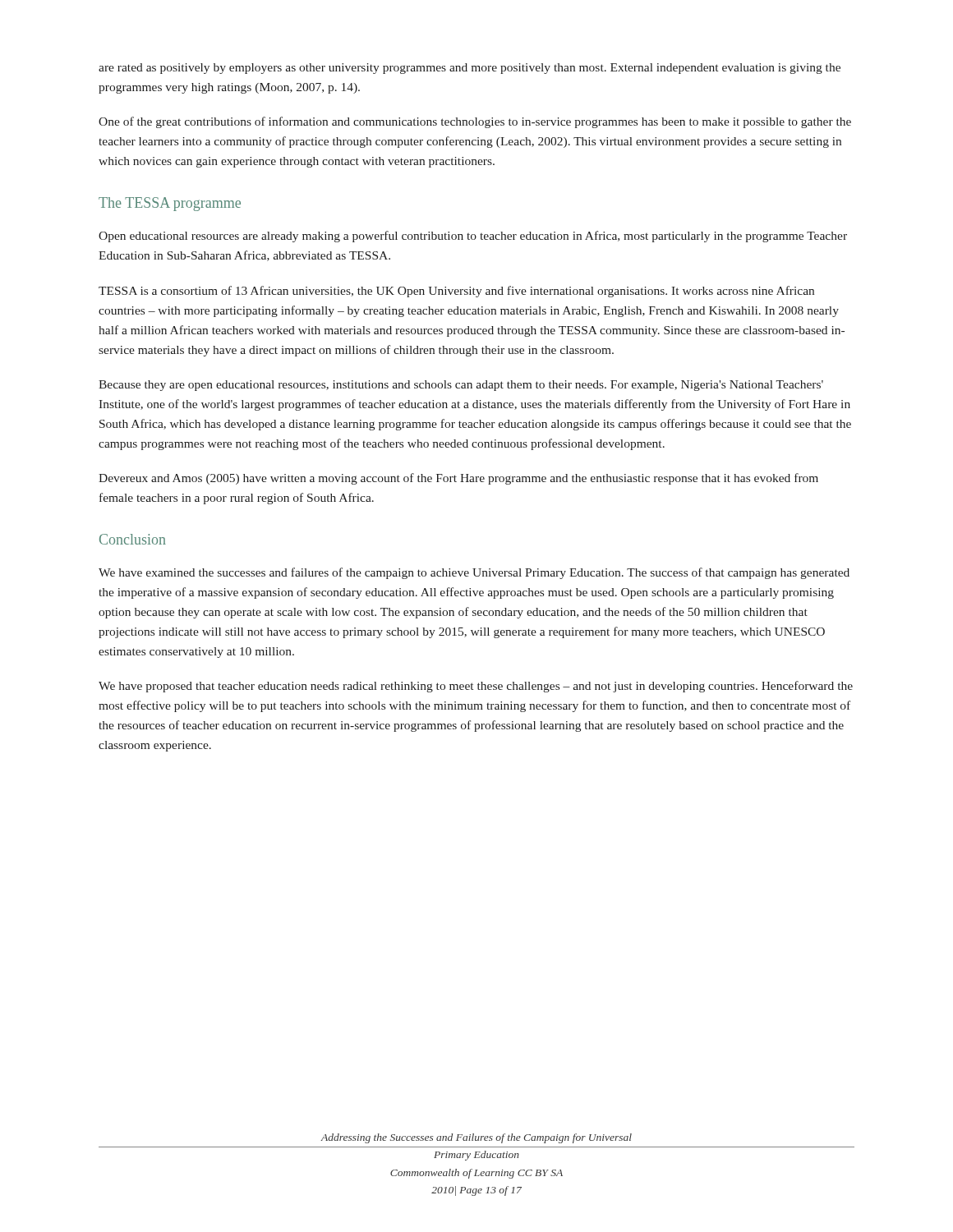Point to the block beginning "Open educational resources"

pyautogui.click(x=476, y=246)
